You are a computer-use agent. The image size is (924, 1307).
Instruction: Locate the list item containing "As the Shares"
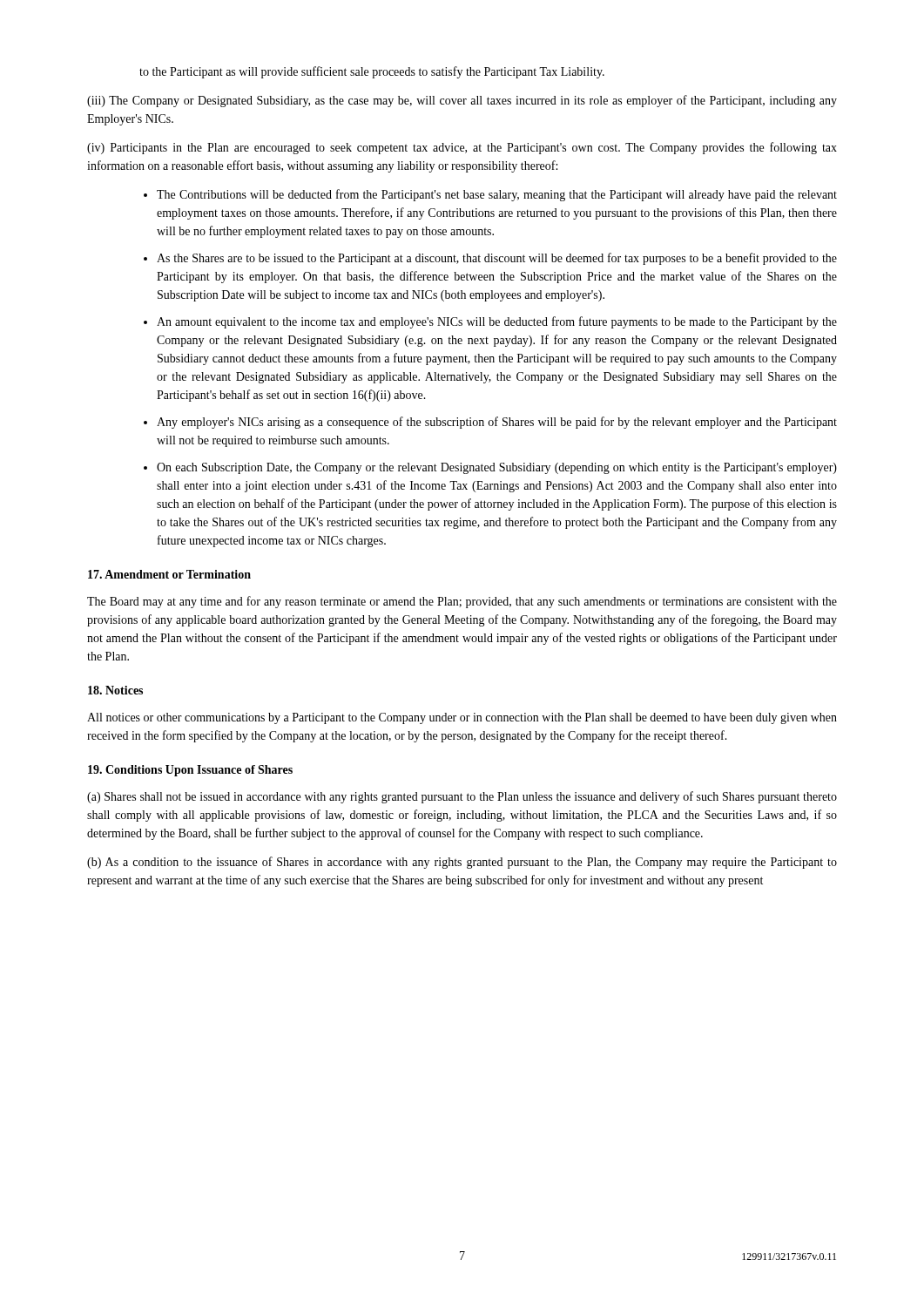497,277
